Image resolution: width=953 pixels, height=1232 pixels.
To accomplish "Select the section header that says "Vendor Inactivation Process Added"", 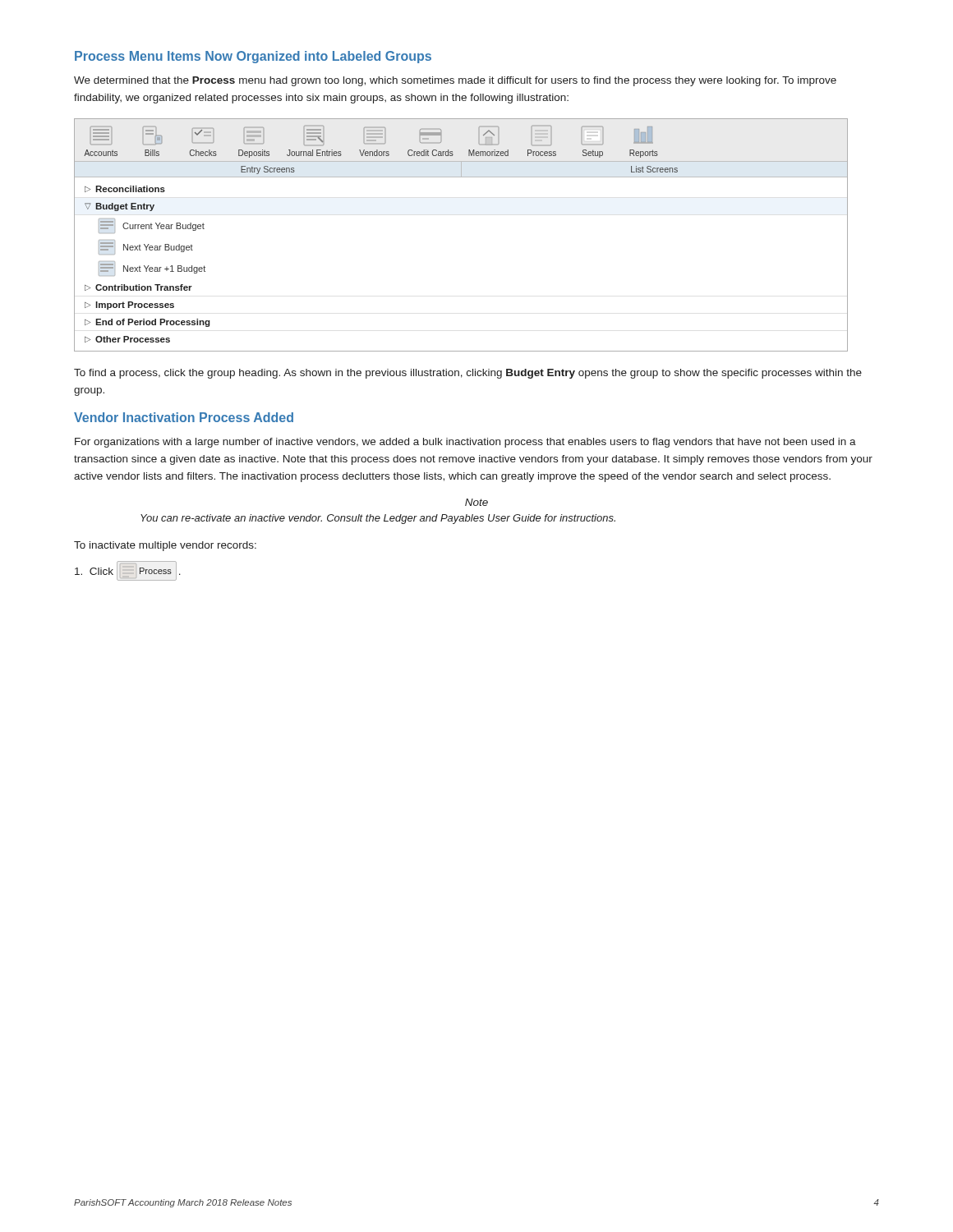I will point(184,417).
